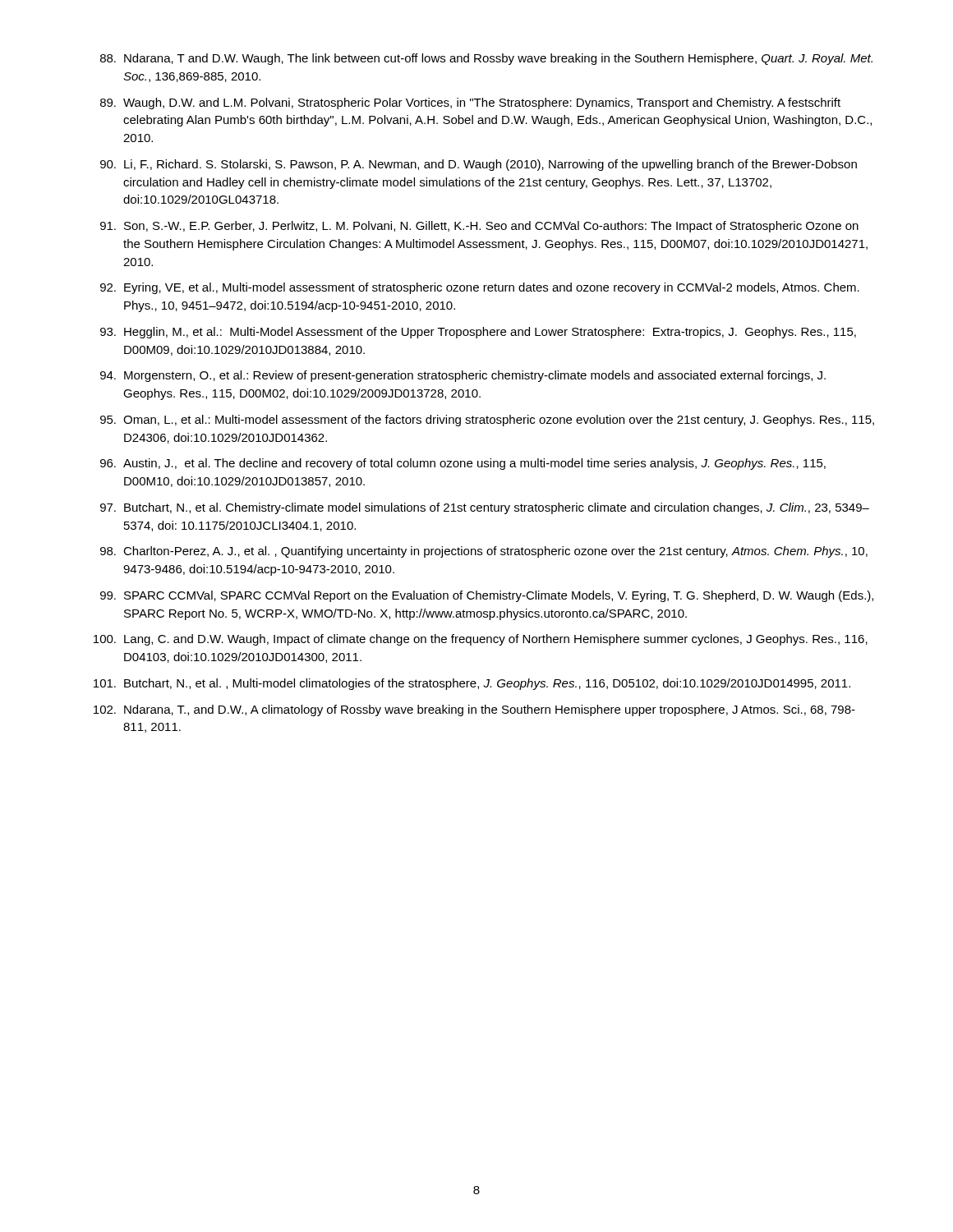Navigate to the region starting "100. Lang, C. and D.W."
The width and height of the screenshot is (953, 1232).
point(476,648)
